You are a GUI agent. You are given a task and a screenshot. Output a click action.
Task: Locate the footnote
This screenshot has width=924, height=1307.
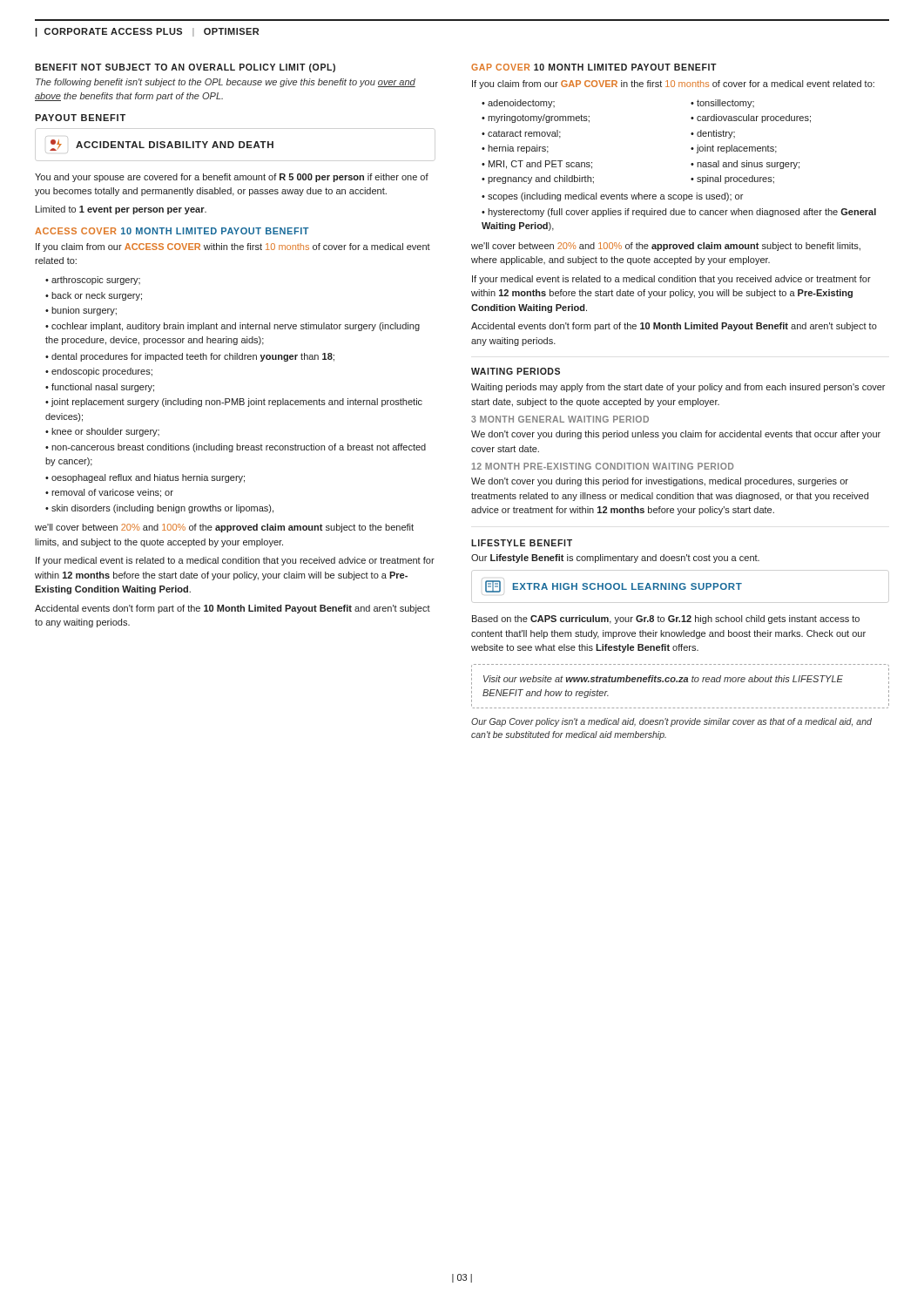[x=671, y=728]
